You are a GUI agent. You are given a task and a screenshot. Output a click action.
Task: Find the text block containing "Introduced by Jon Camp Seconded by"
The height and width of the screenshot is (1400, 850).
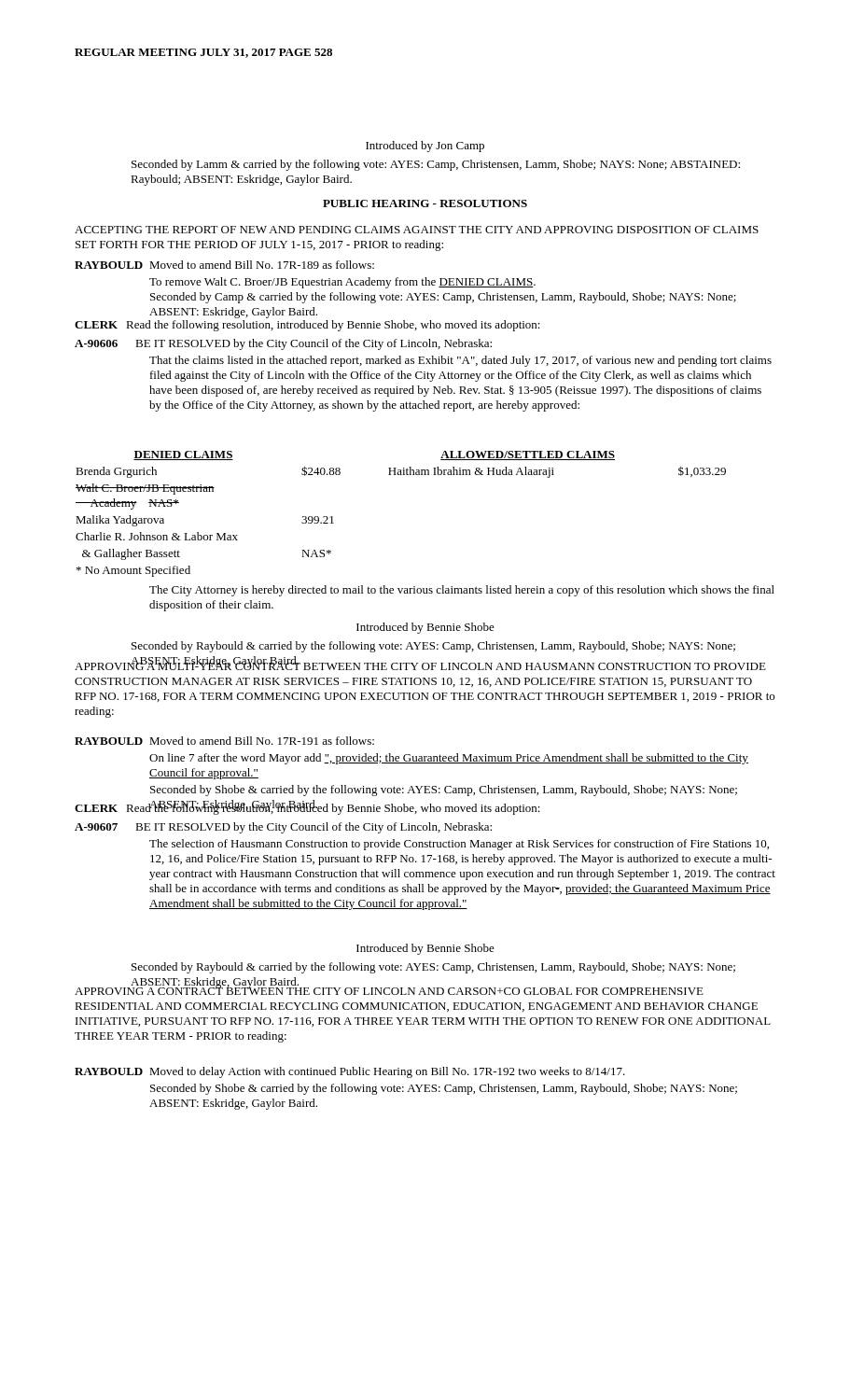(425, 162)
